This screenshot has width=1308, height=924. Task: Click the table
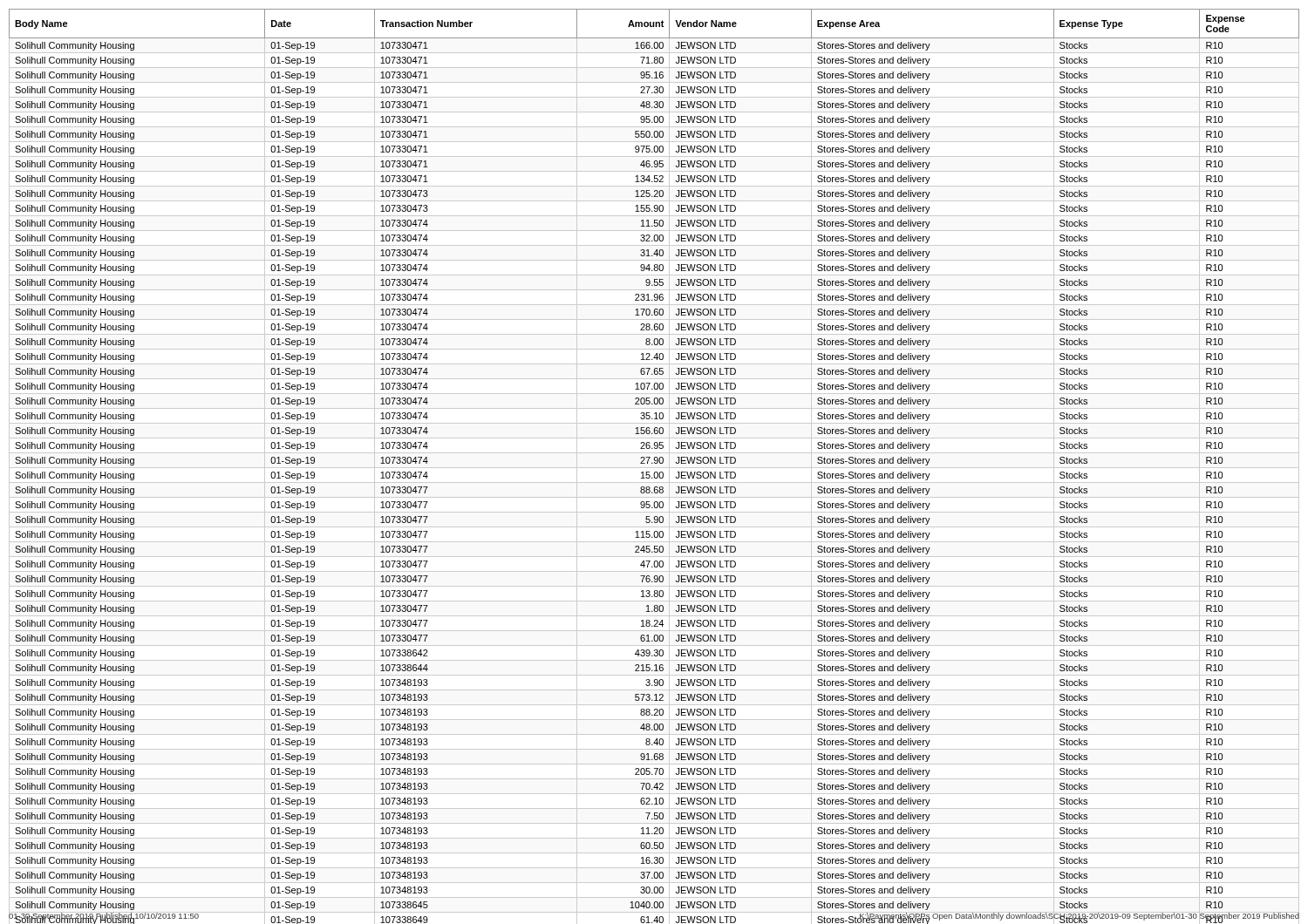point(654,466)
